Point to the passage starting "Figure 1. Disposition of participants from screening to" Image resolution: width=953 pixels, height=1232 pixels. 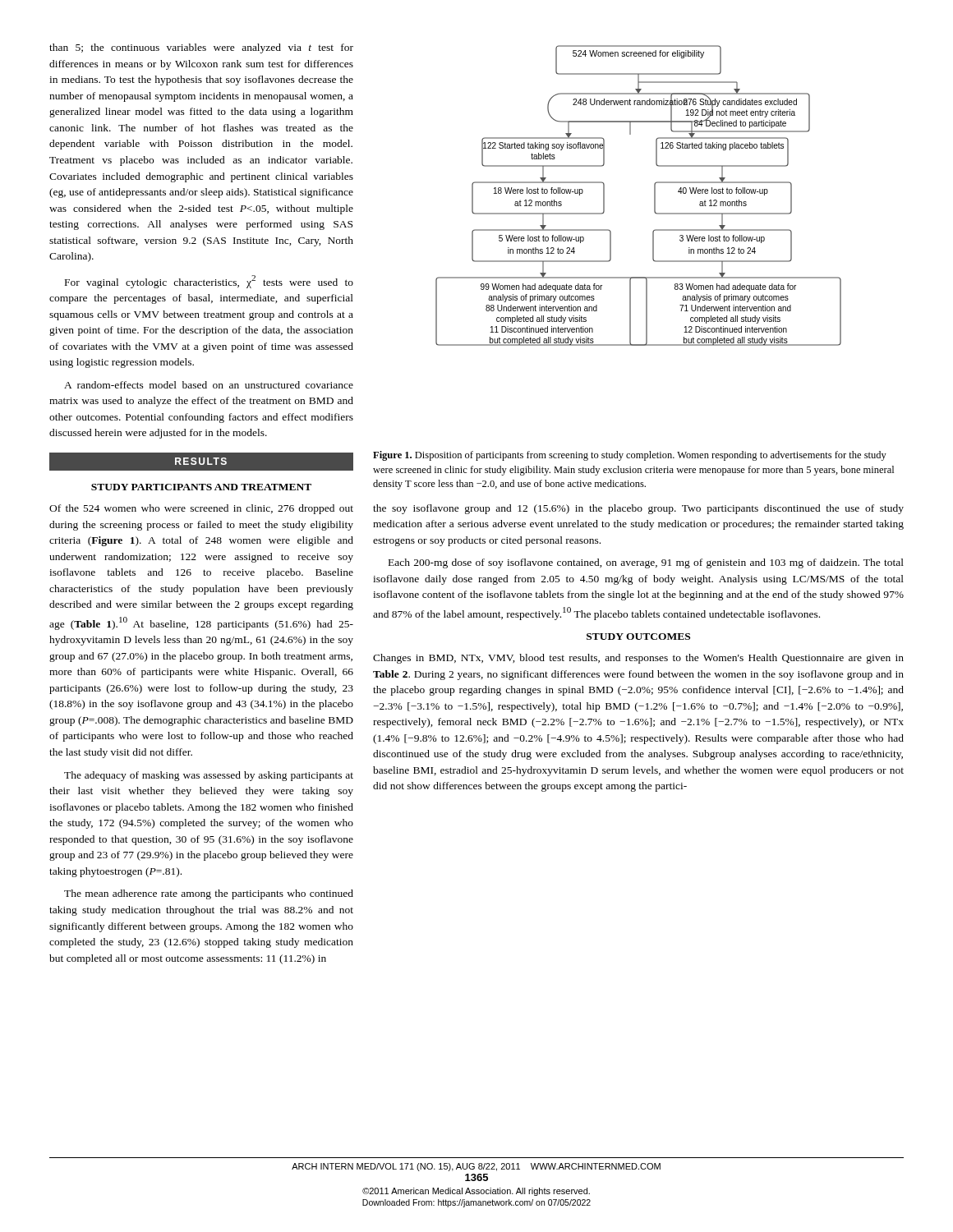(638, 470)
